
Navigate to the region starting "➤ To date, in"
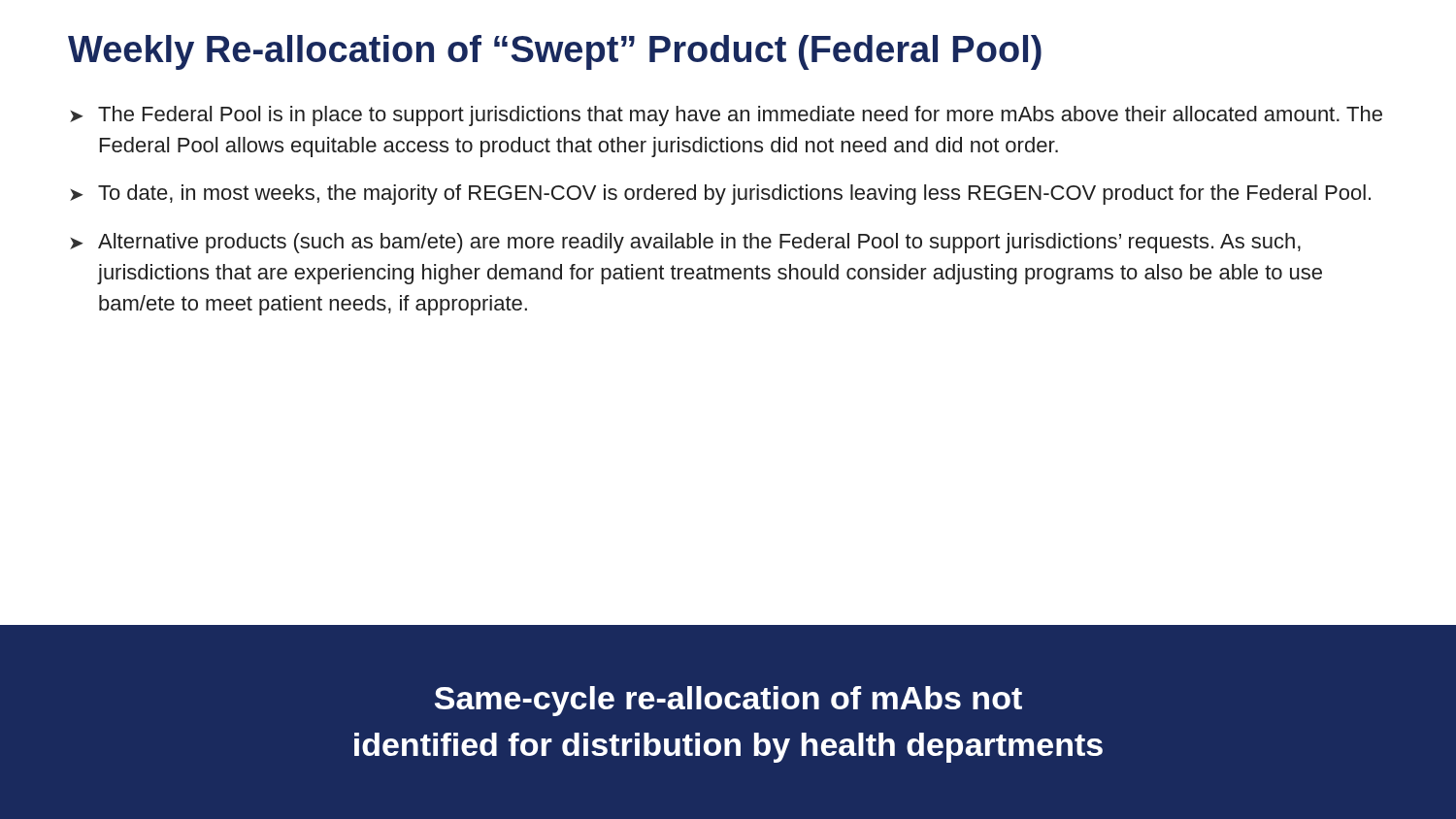coord(720,194)
